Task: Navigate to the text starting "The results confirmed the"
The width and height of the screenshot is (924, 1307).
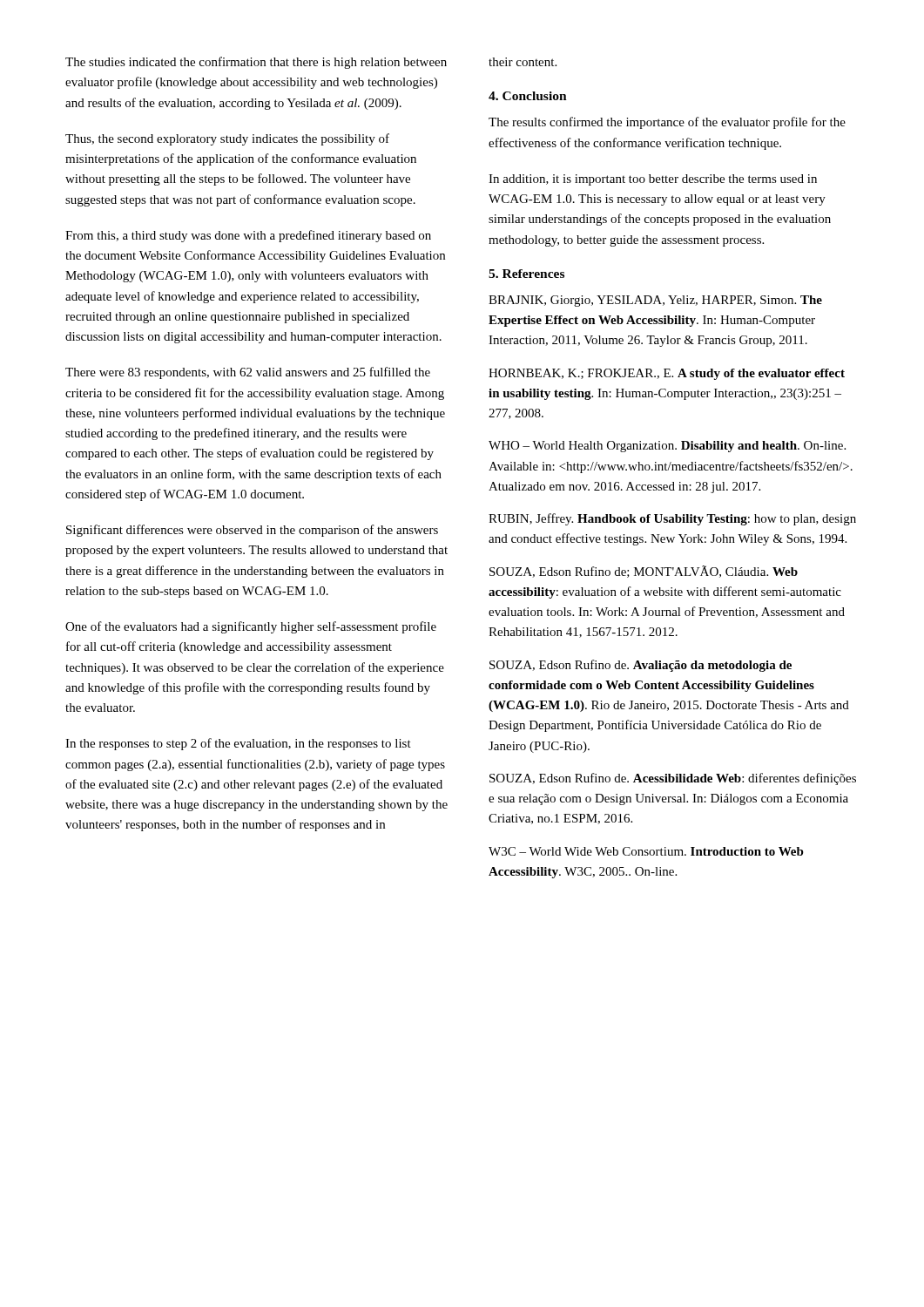Action: [x=667, y=132]
